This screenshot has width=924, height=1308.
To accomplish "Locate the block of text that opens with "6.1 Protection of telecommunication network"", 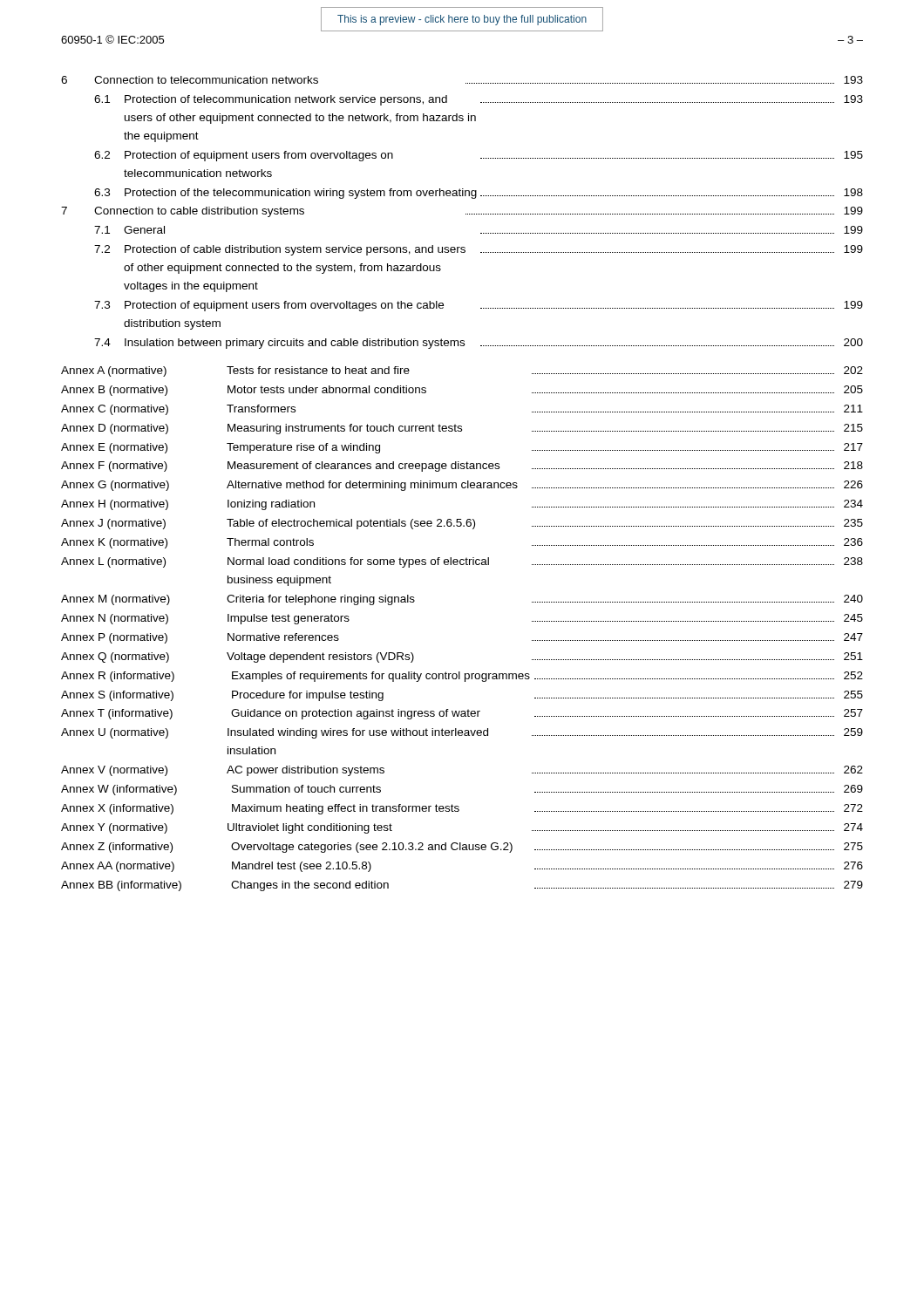I will tap(479, 118).
